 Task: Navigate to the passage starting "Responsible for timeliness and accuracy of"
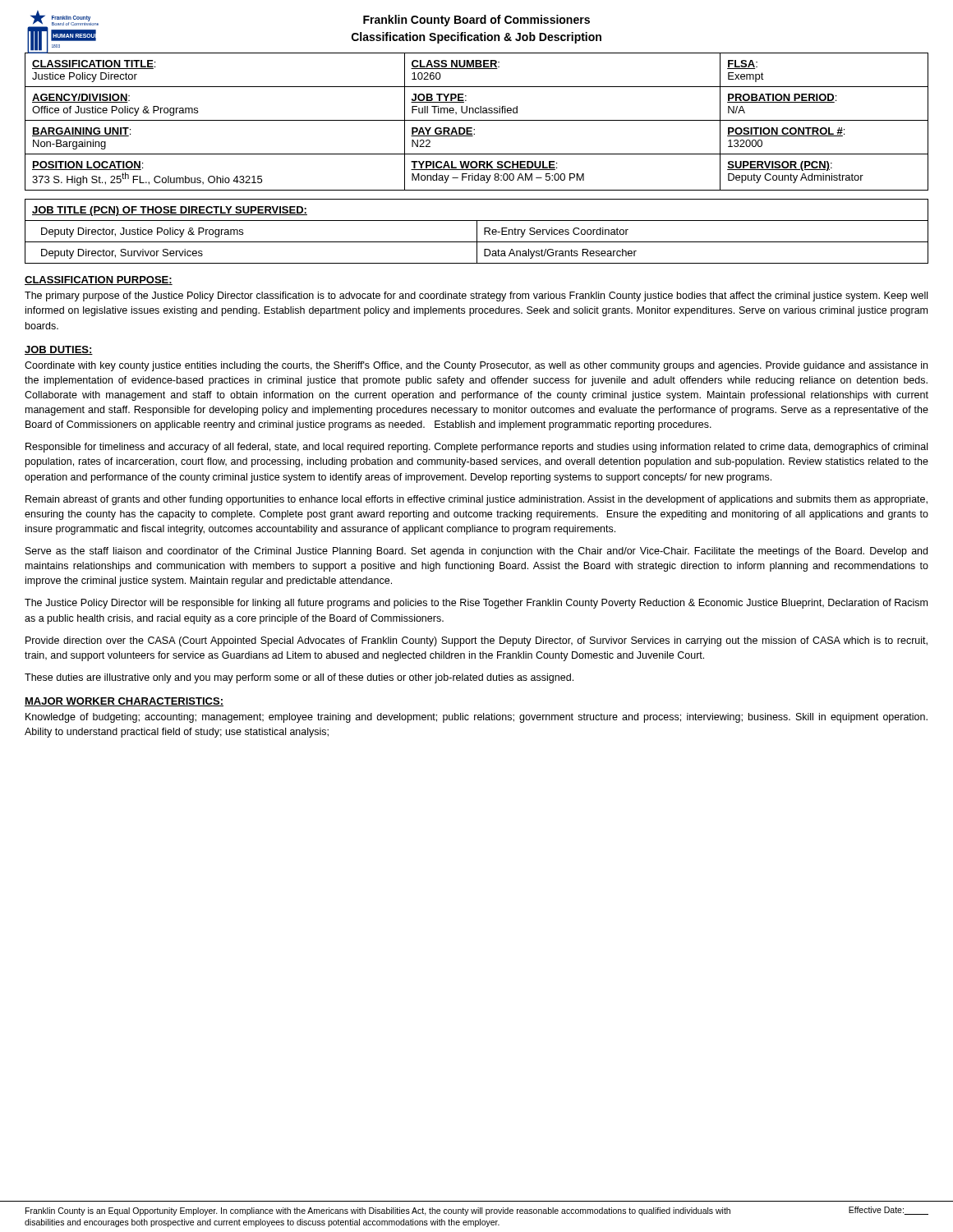pos(476,462)
